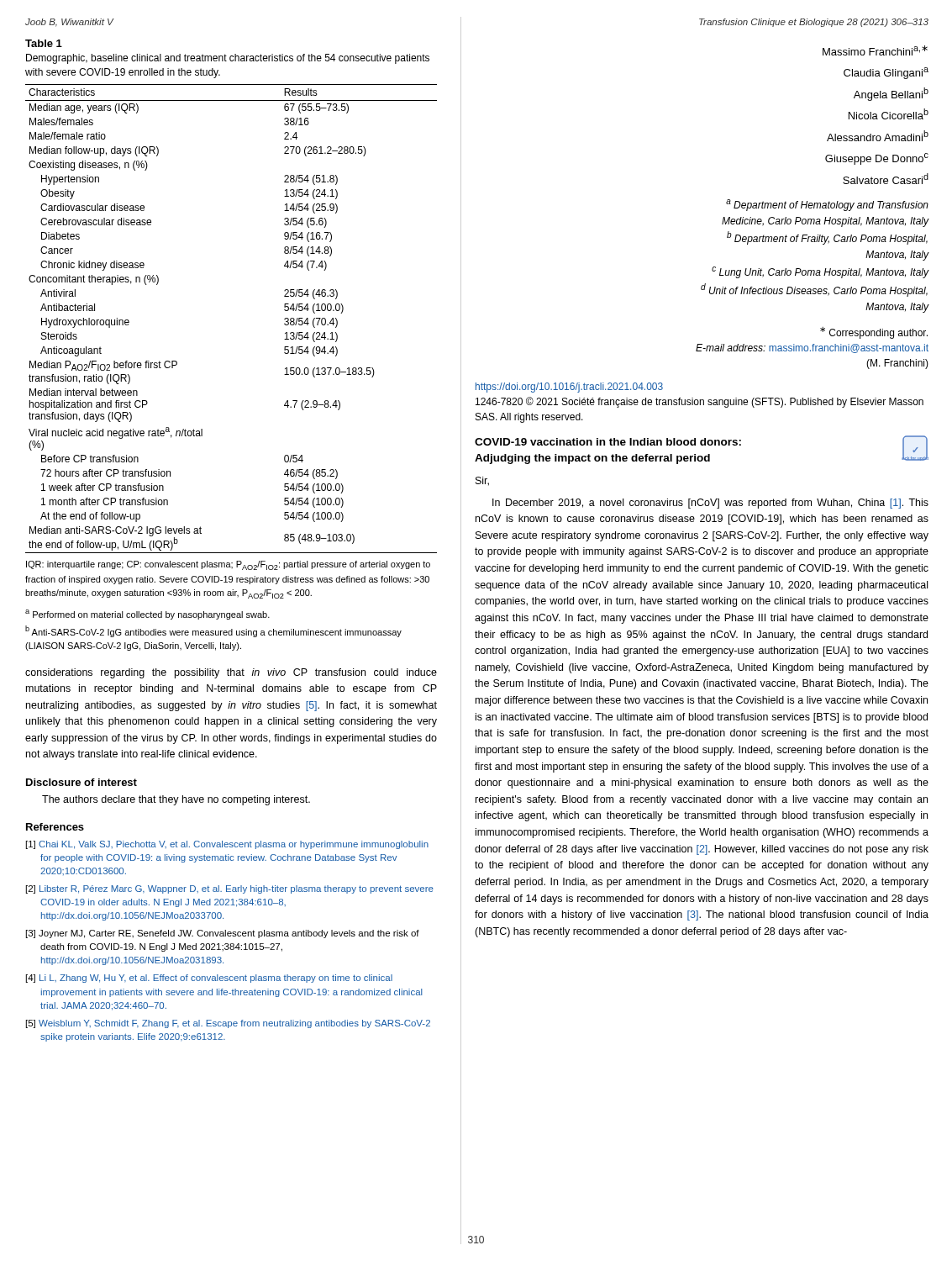Point to "Disclosure of interest"
The width and height of the screenshot is (952, 1261).
tap(81, 782)
